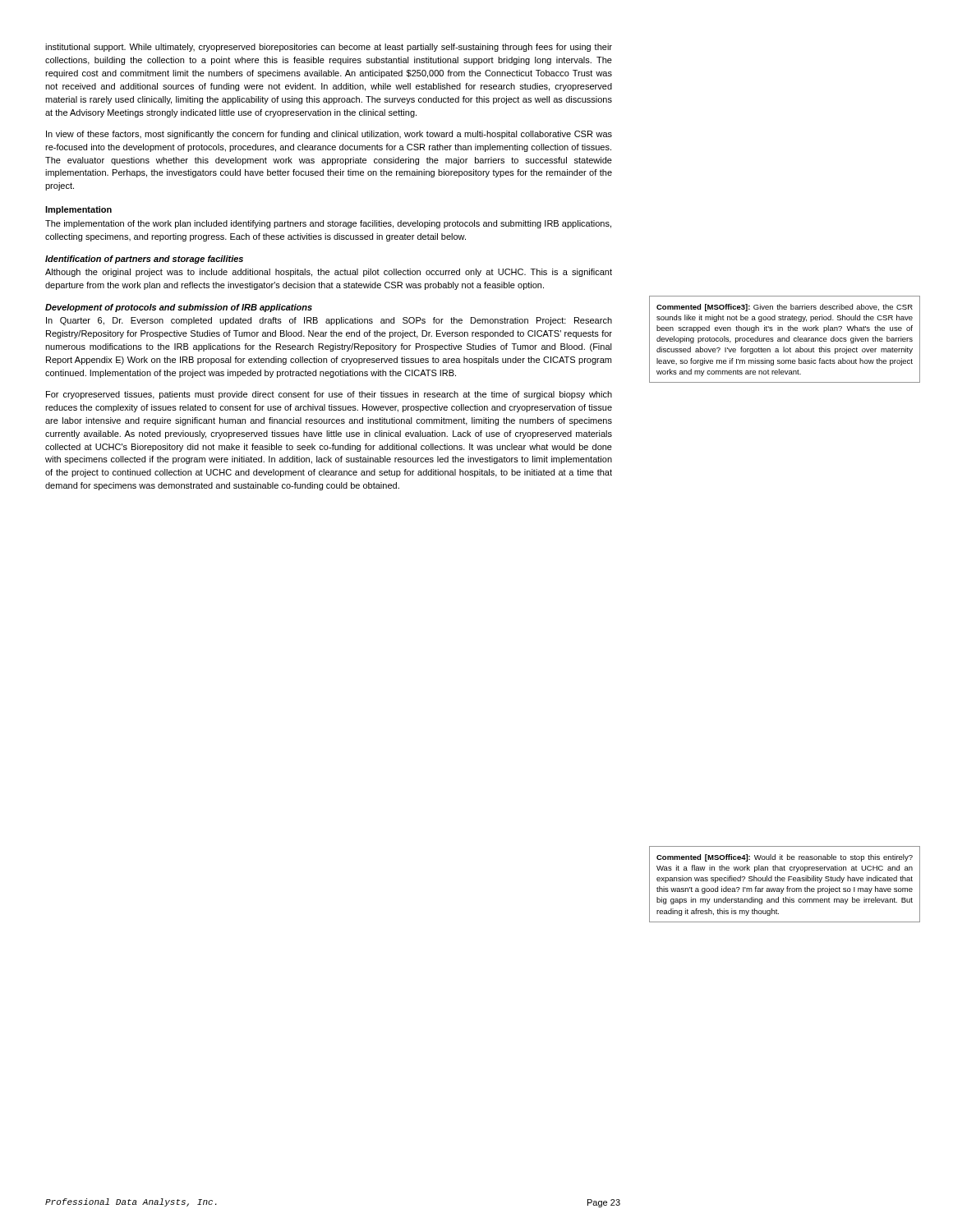Locate the element starting "Although the original project"
The height and width of the screenshot is (1232, 953).
(x=329, y=279)
